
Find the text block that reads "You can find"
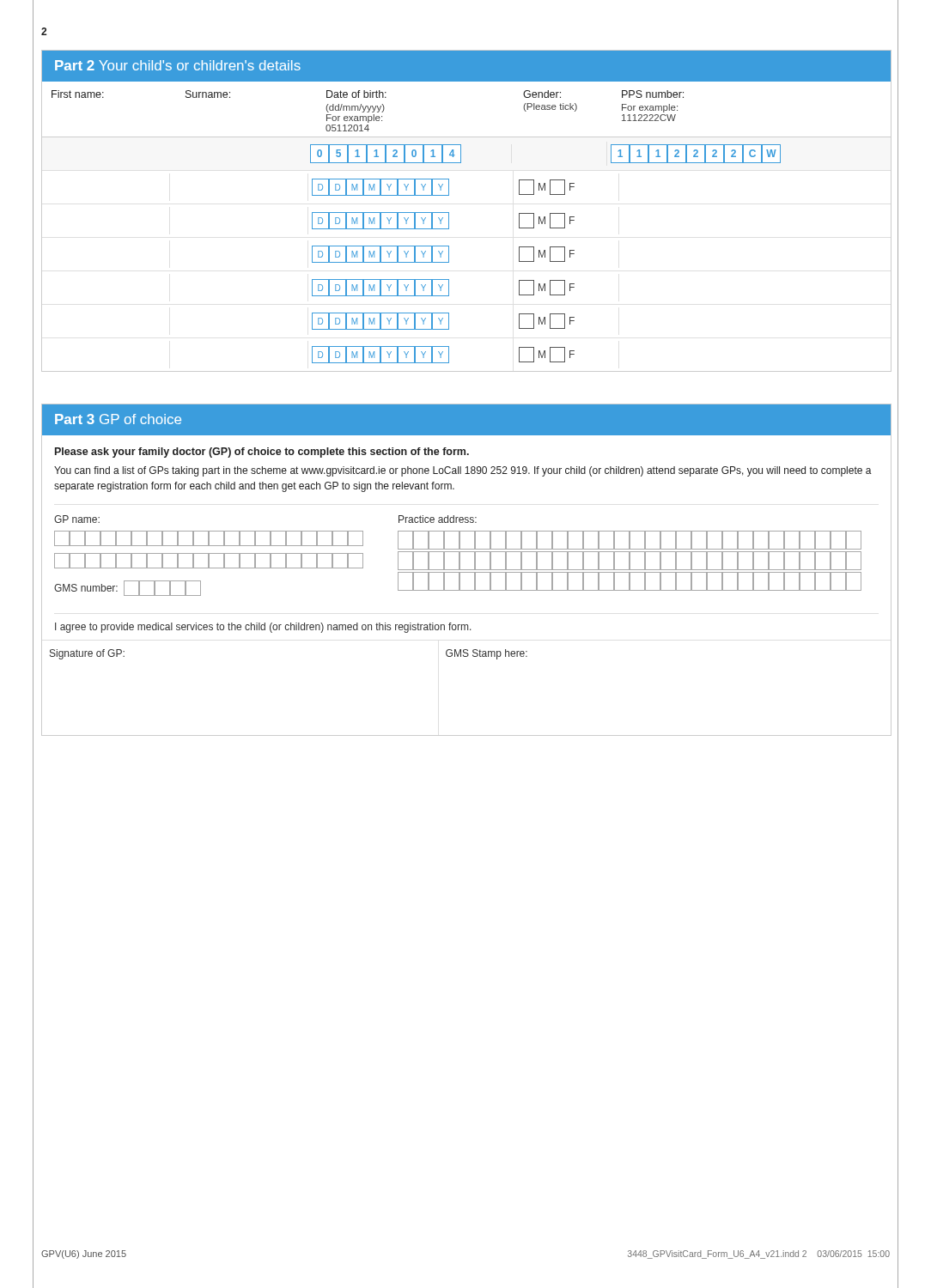[463, 478]
